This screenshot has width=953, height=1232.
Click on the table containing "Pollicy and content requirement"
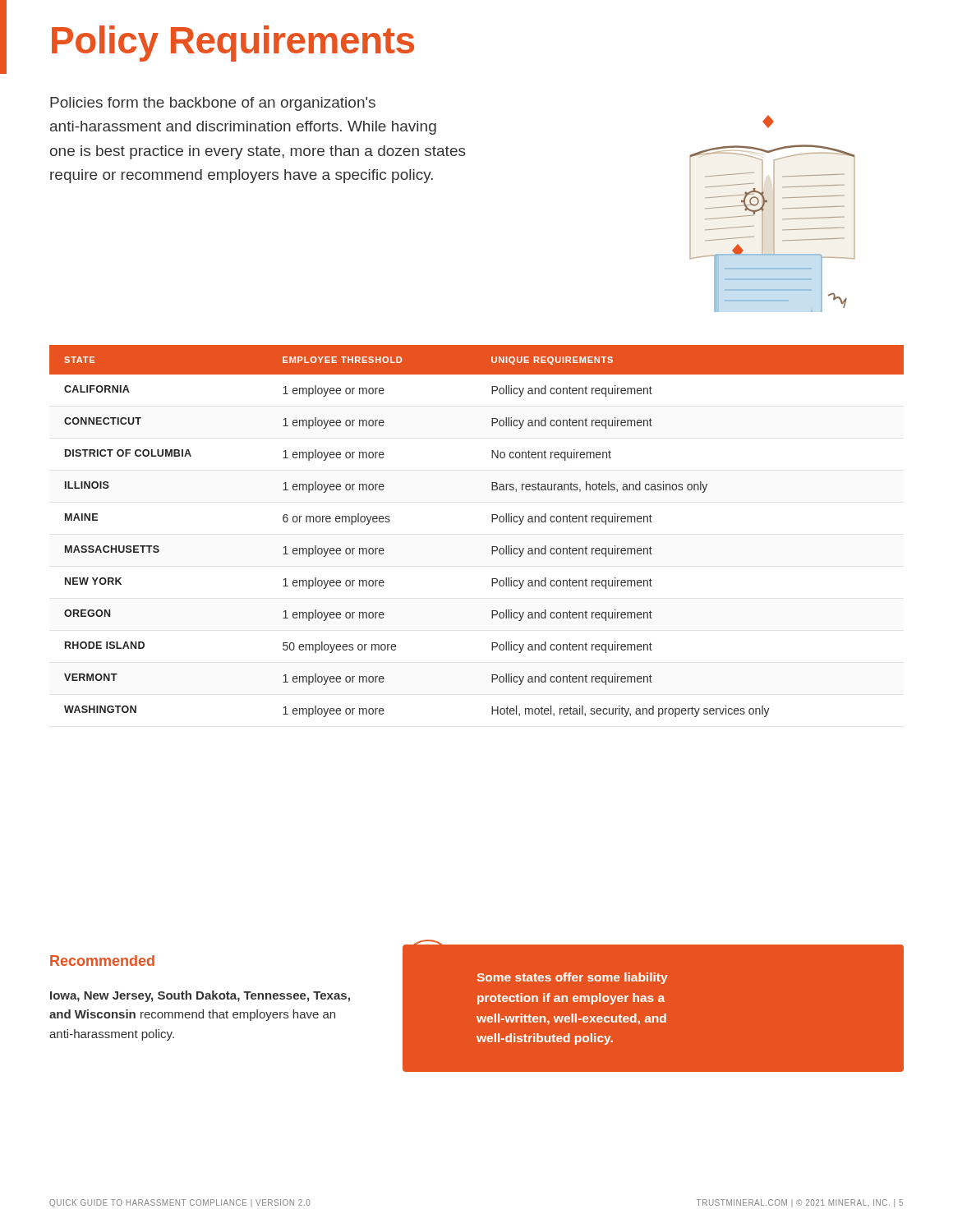coord(476,536)
